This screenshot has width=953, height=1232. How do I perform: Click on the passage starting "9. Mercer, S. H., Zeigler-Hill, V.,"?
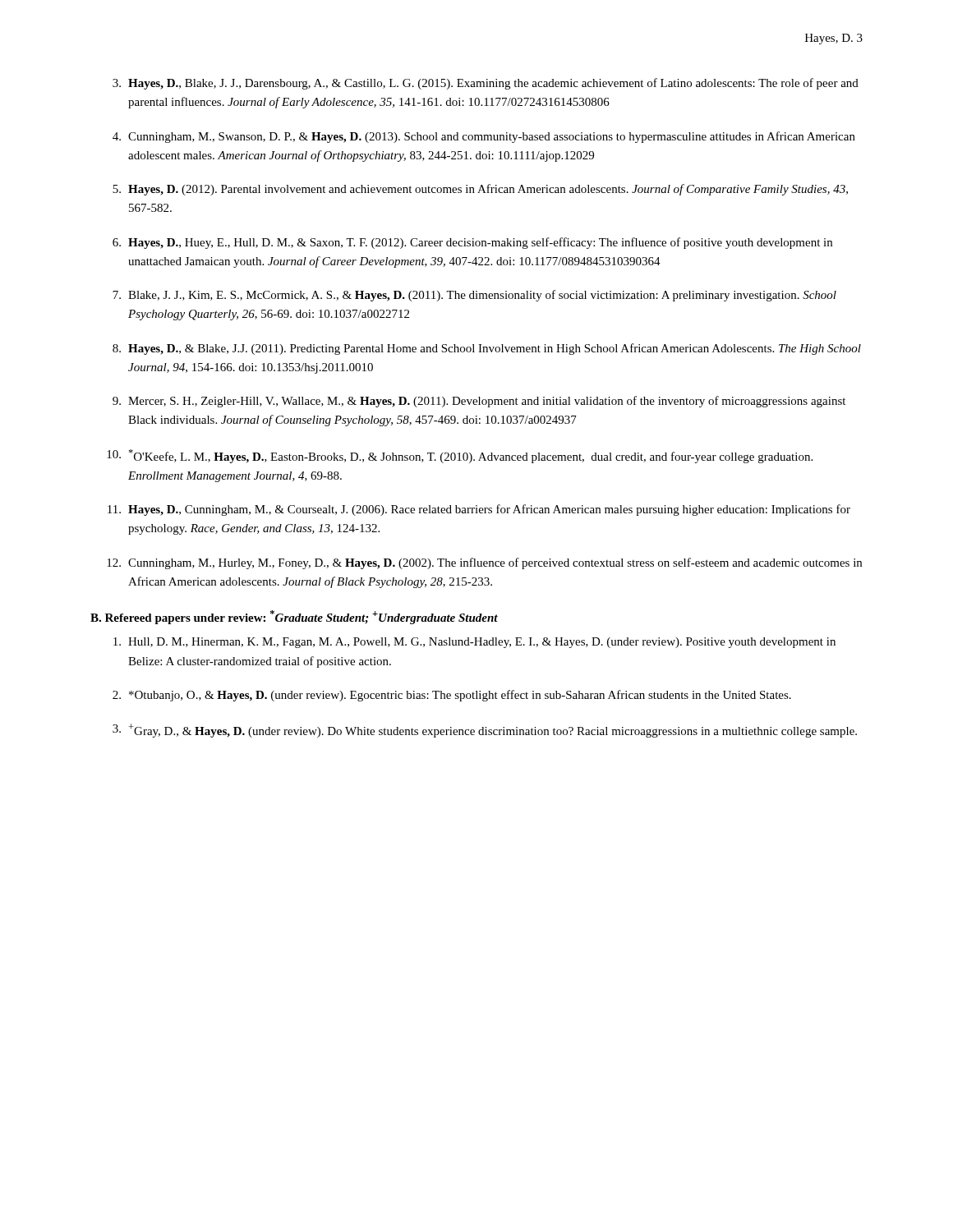point(476,411)
